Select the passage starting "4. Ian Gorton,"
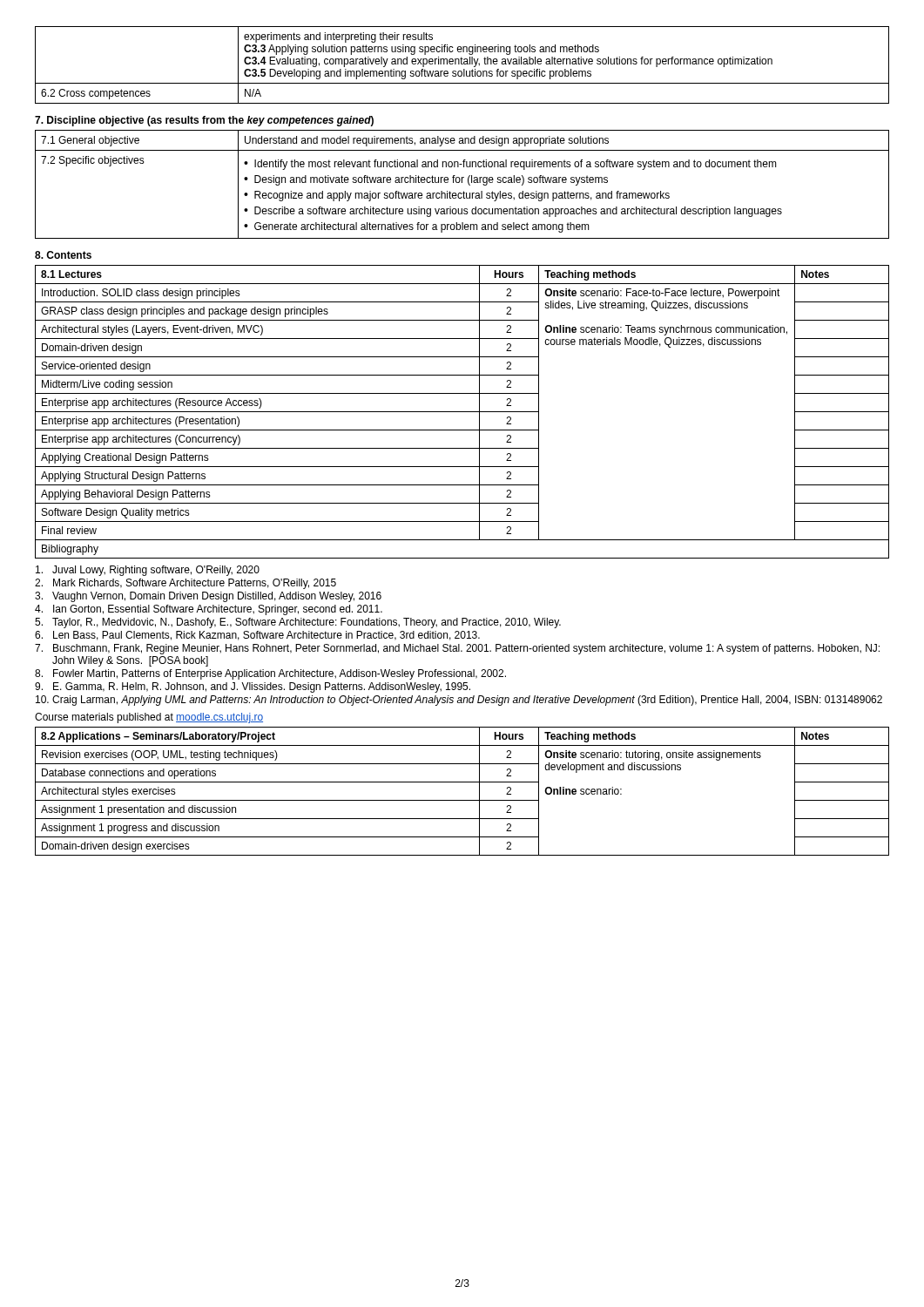This screenshot has width=924, height=1307. (209, 609)
